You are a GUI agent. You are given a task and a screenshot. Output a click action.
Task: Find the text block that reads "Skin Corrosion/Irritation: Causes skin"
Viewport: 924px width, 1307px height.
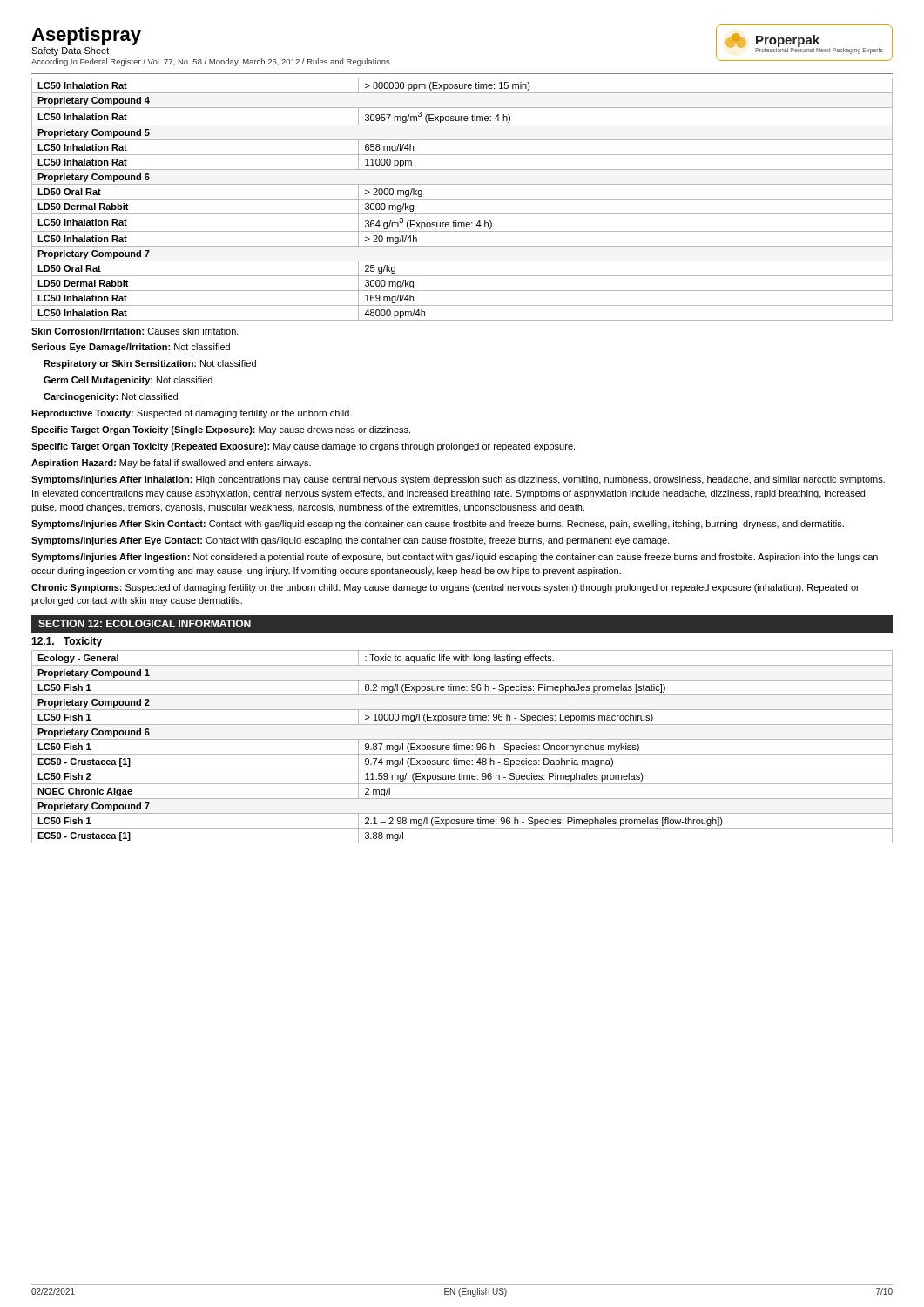coord(135,331)
